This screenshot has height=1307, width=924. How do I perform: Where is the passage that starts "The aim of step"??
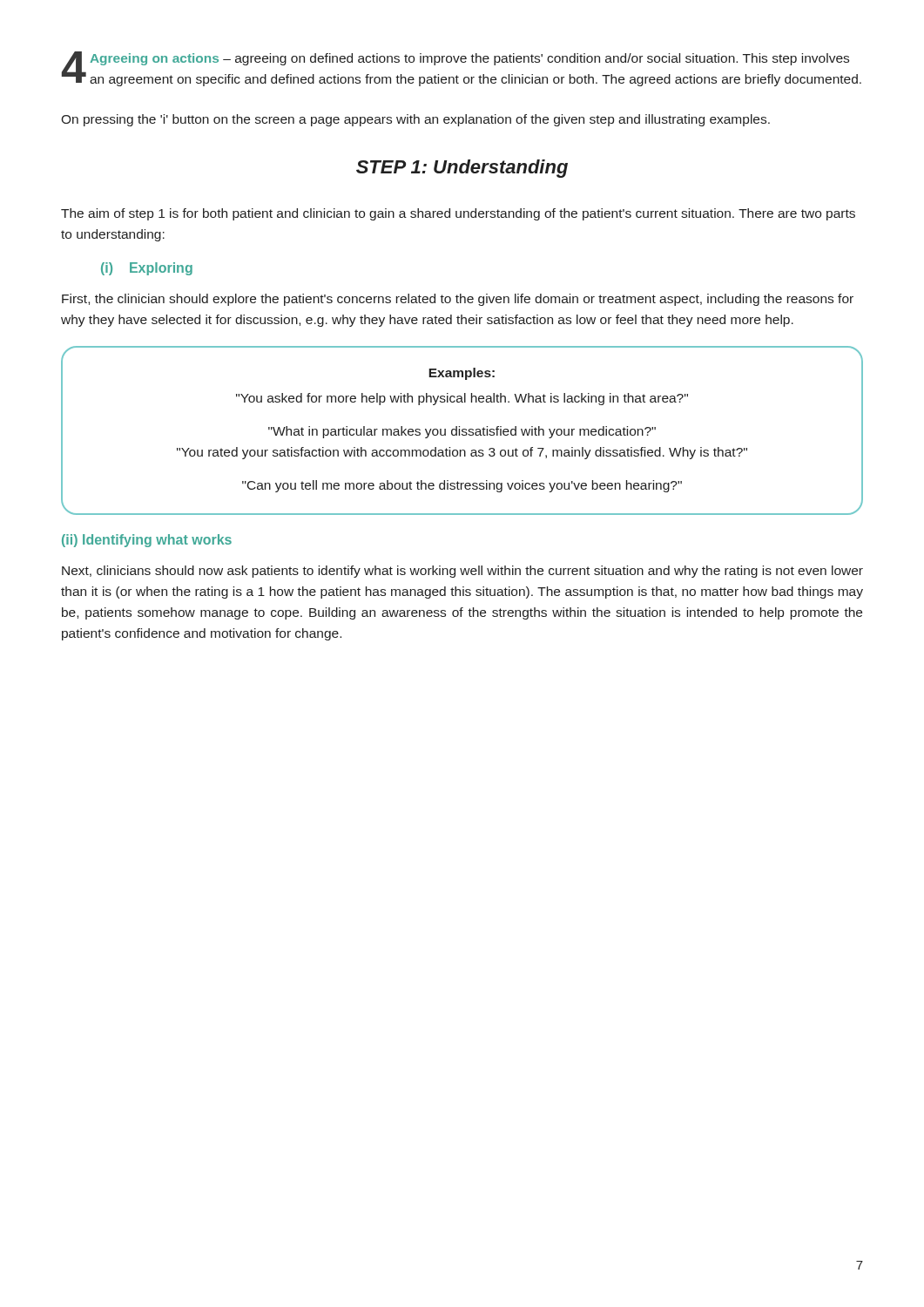click(458, 224)
